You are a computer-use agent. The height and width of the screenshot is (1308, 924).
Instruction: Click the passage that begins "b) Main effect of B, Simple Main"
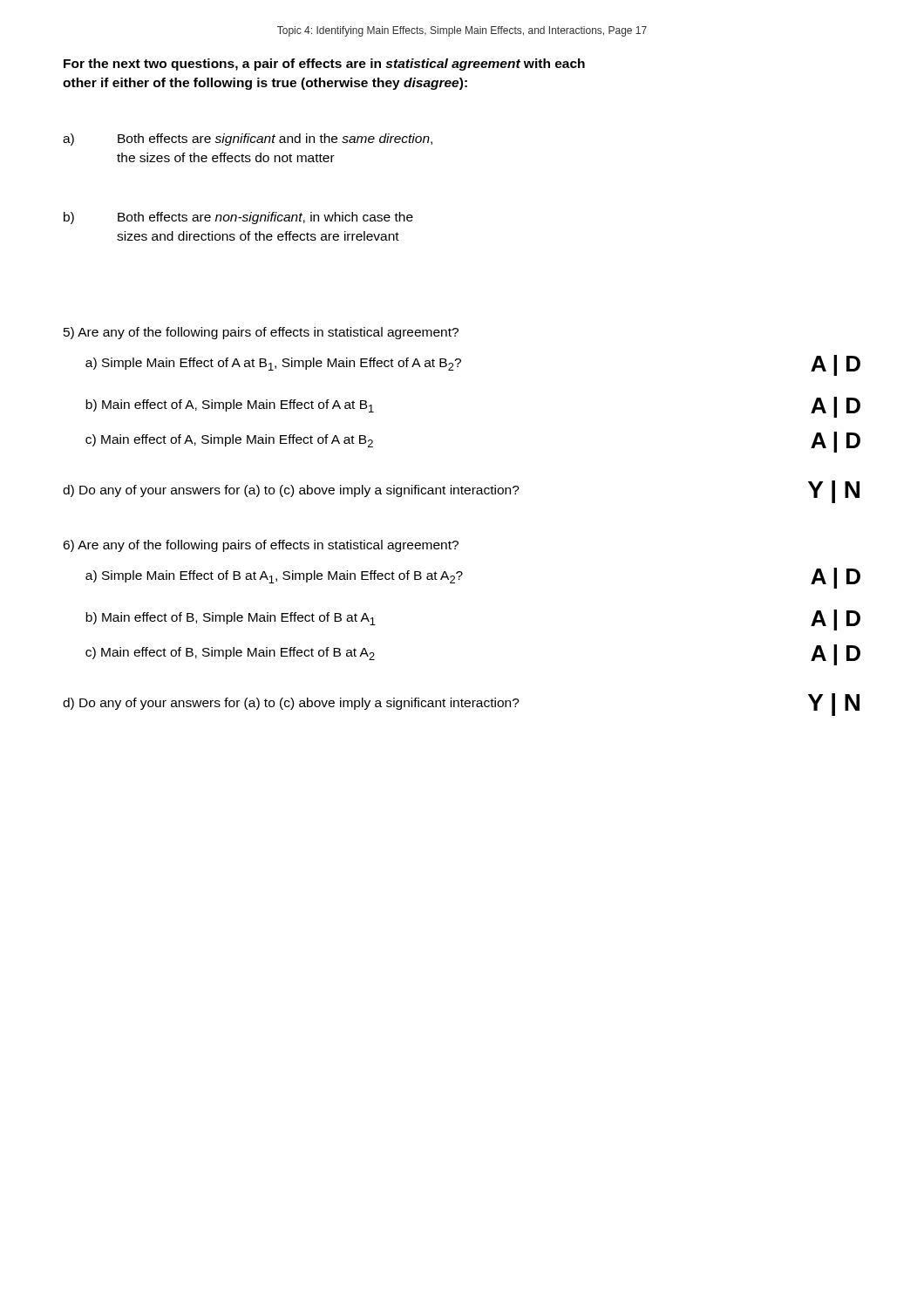pos(228,620)
